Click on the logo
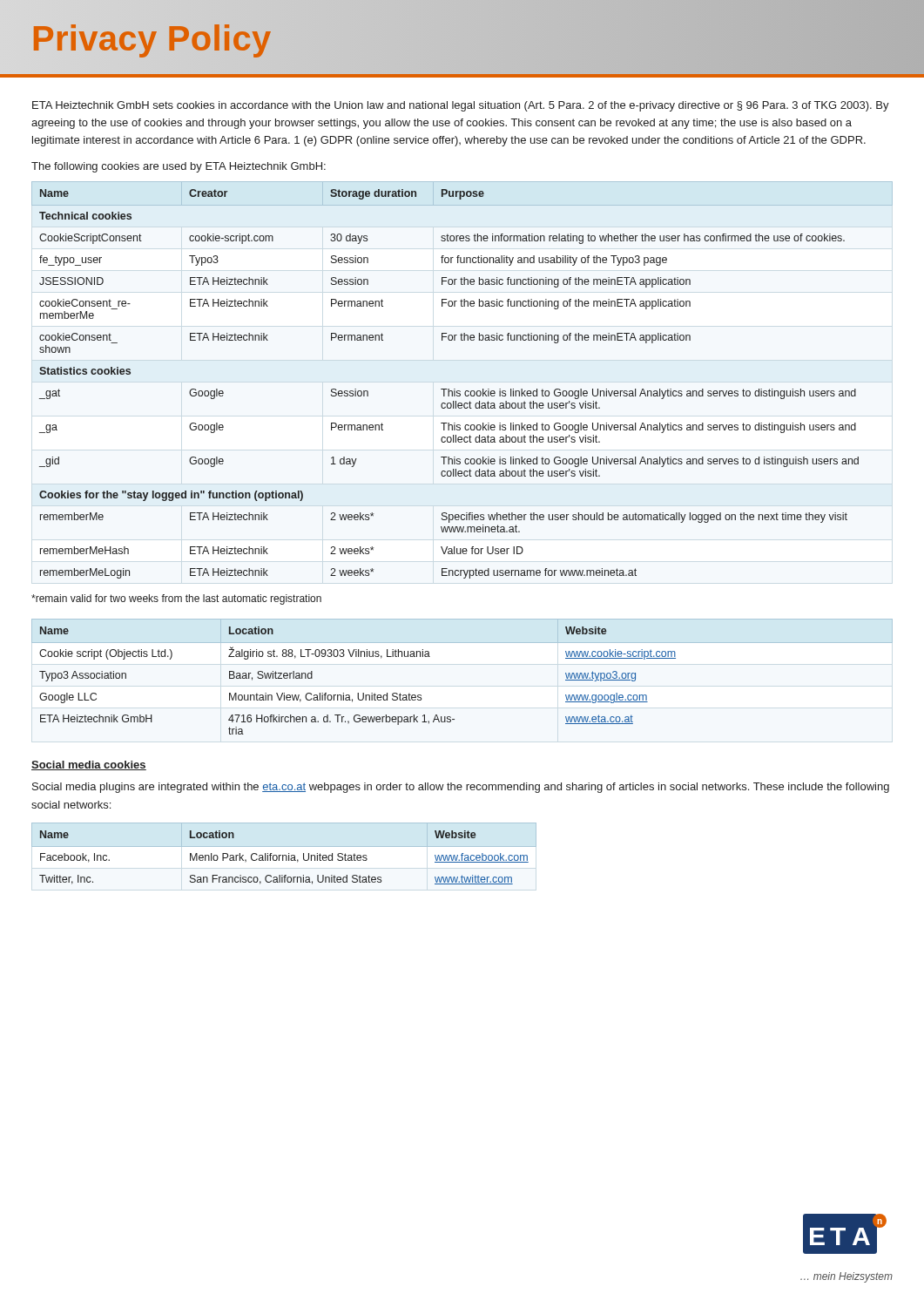The image size is (924, 1307). [x=846, y=1248]
